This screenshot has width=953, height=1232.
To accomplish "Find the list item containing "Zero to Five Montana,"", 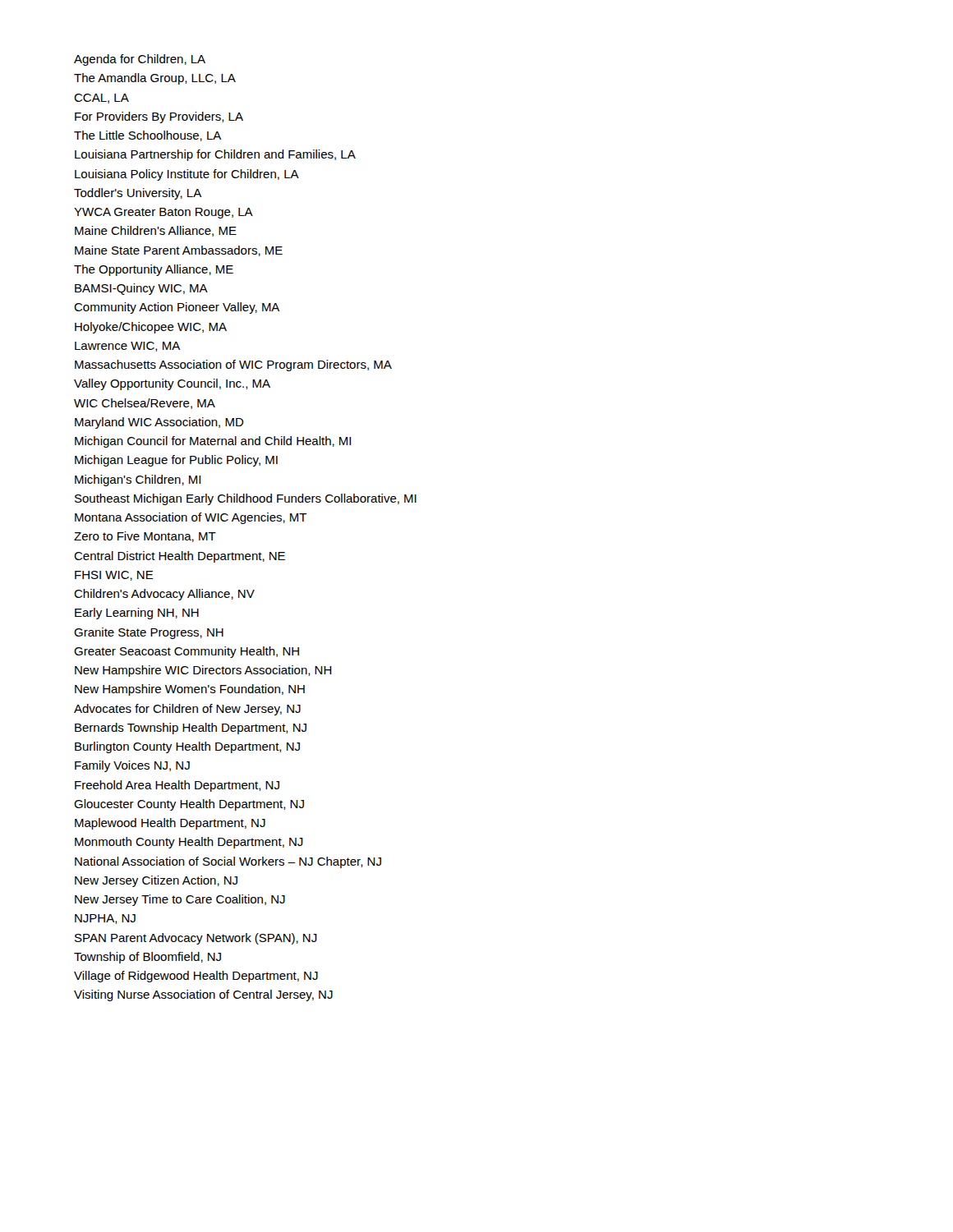I will [145, 536].
